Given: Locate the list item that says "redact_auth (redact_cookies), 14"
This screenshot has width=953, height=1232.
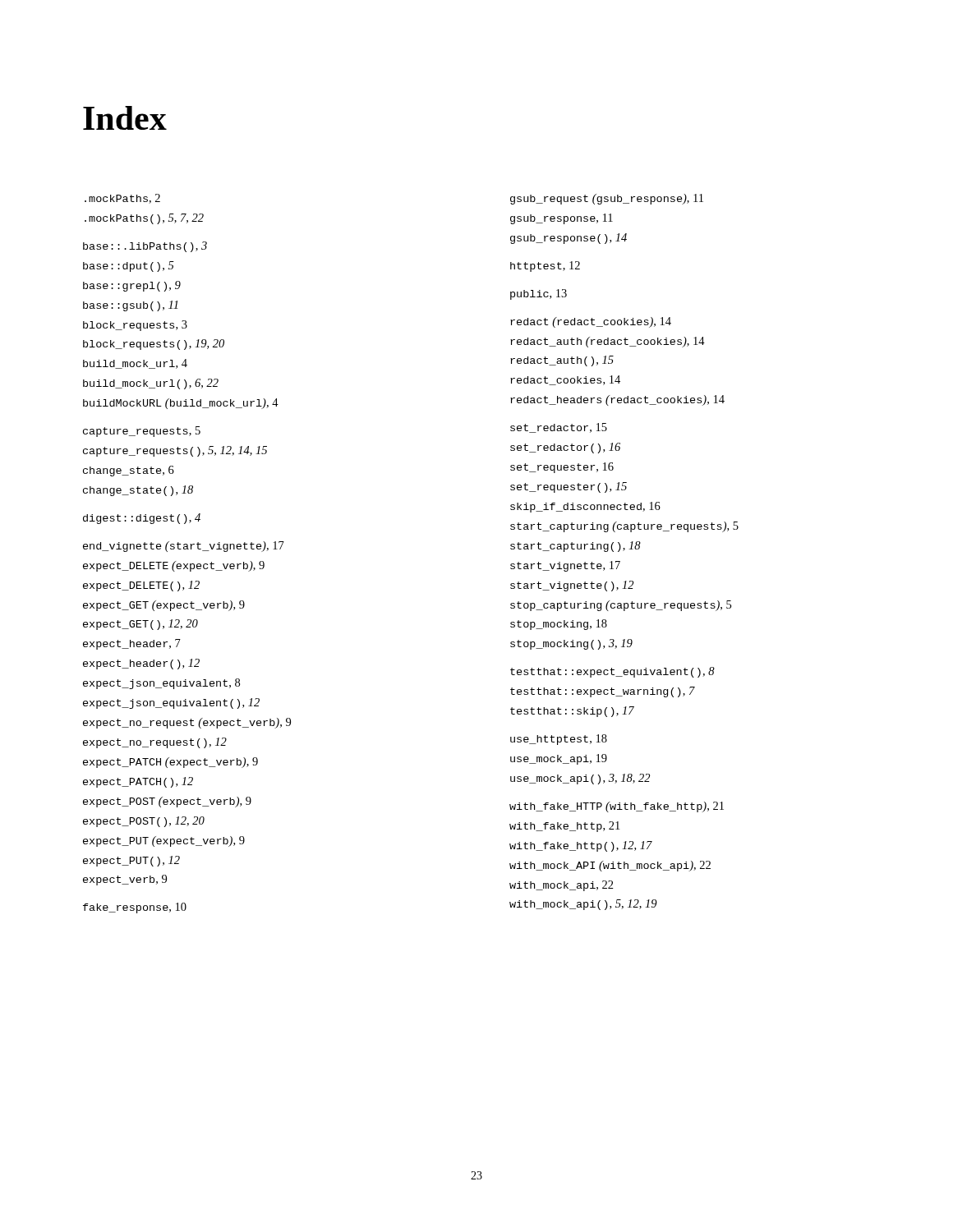Looking at the screenshot, I should point(607,341).
